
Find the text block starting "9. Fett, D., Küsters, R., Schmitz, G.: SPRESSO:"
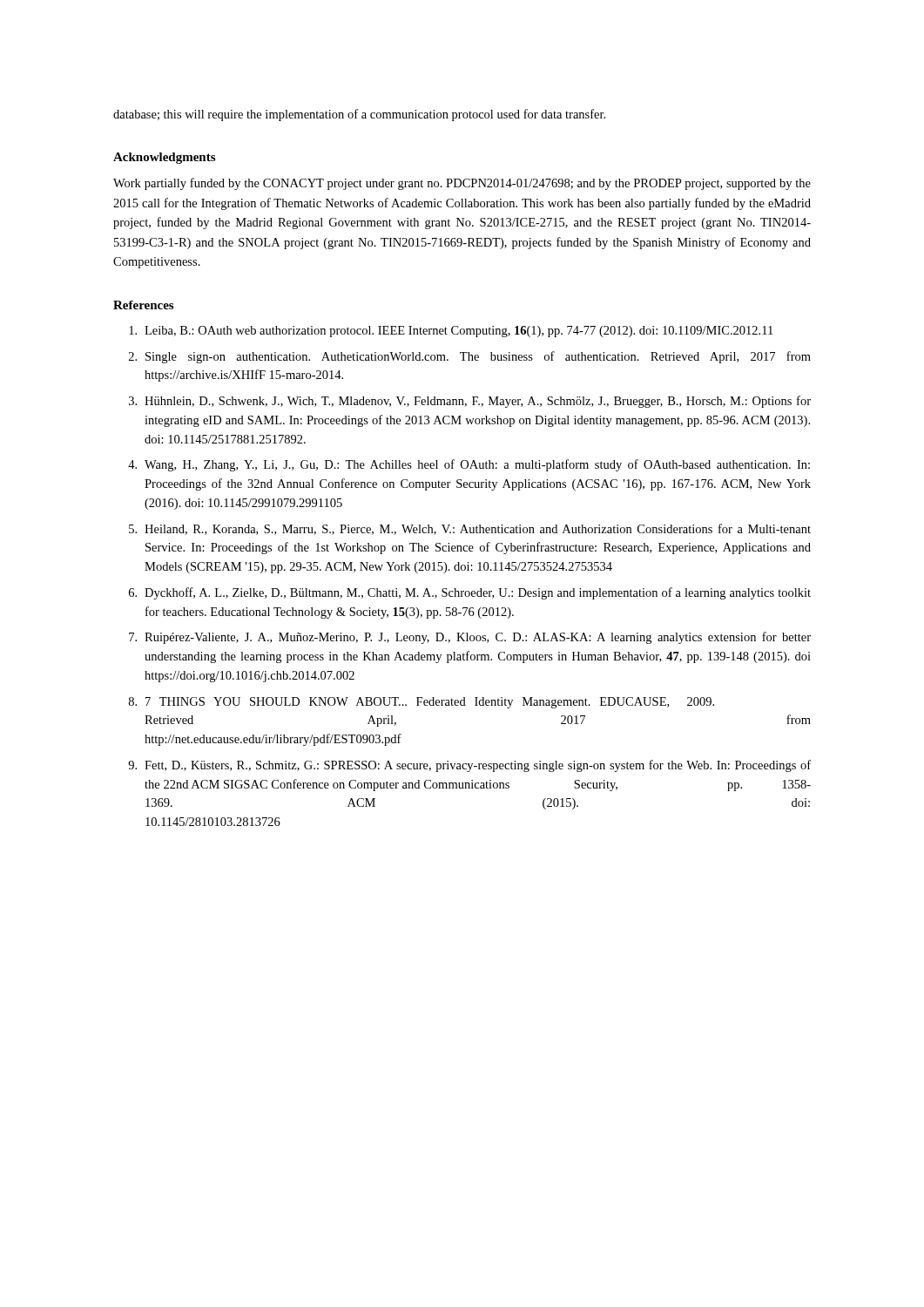pyautogui.click(x=462, y=794)
